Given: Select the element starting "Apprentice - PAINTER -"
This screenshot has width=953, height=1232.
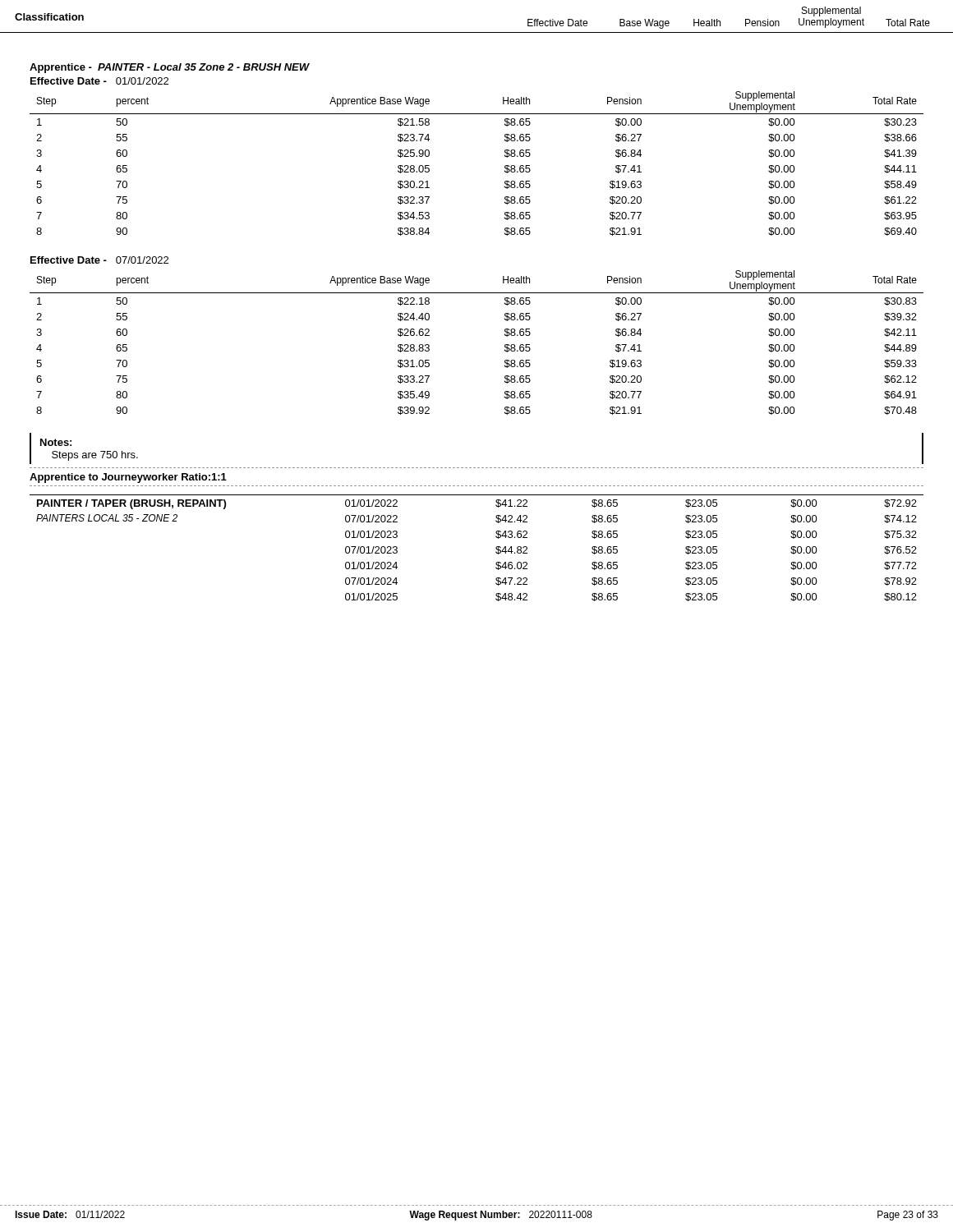Looking at the screenshot, I should [x=169, y=67].
